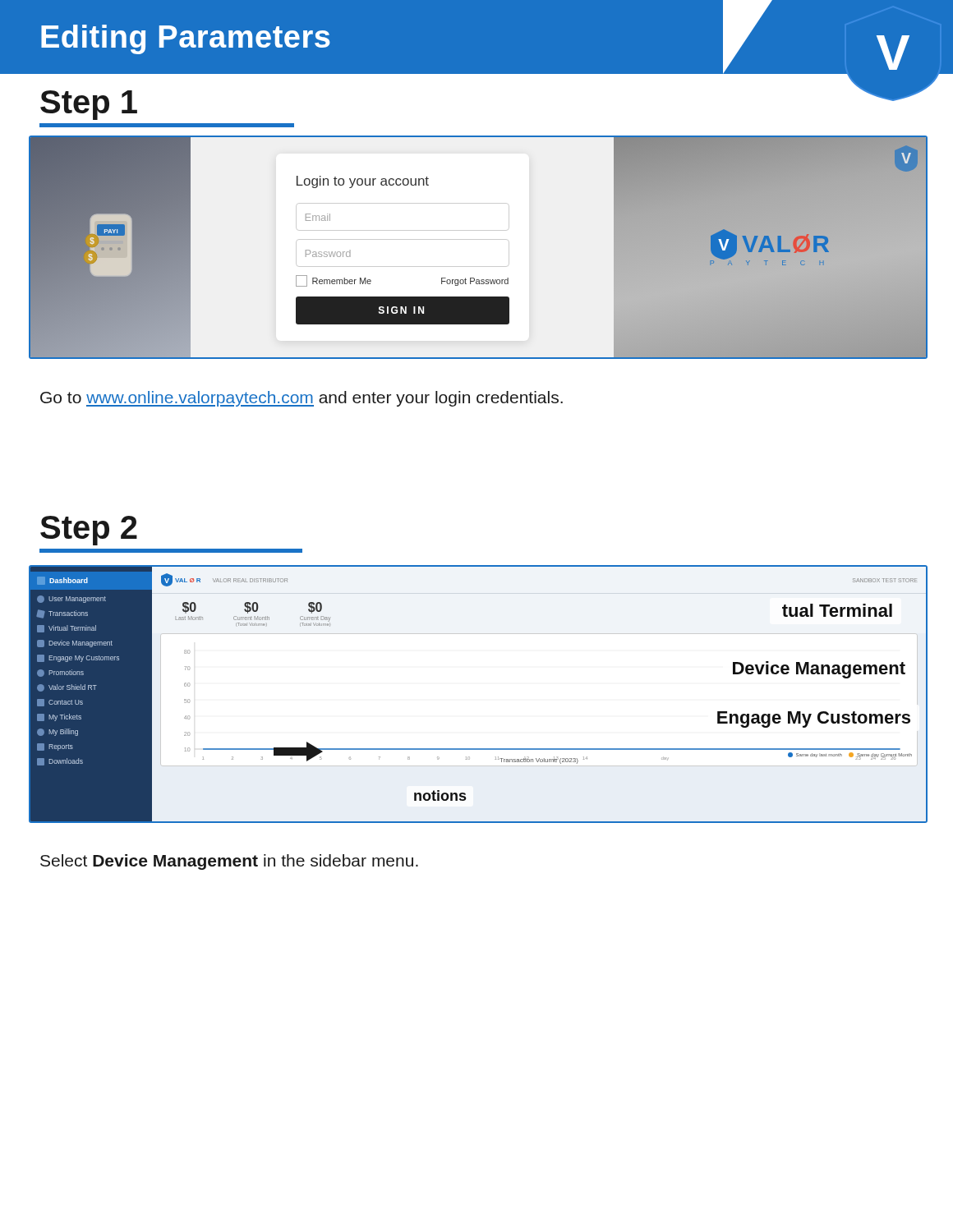The height and width of the screenshot is (1232, 953).
Task: Point to the text starting "Editing Parameters"
Action: click(166, 37)
